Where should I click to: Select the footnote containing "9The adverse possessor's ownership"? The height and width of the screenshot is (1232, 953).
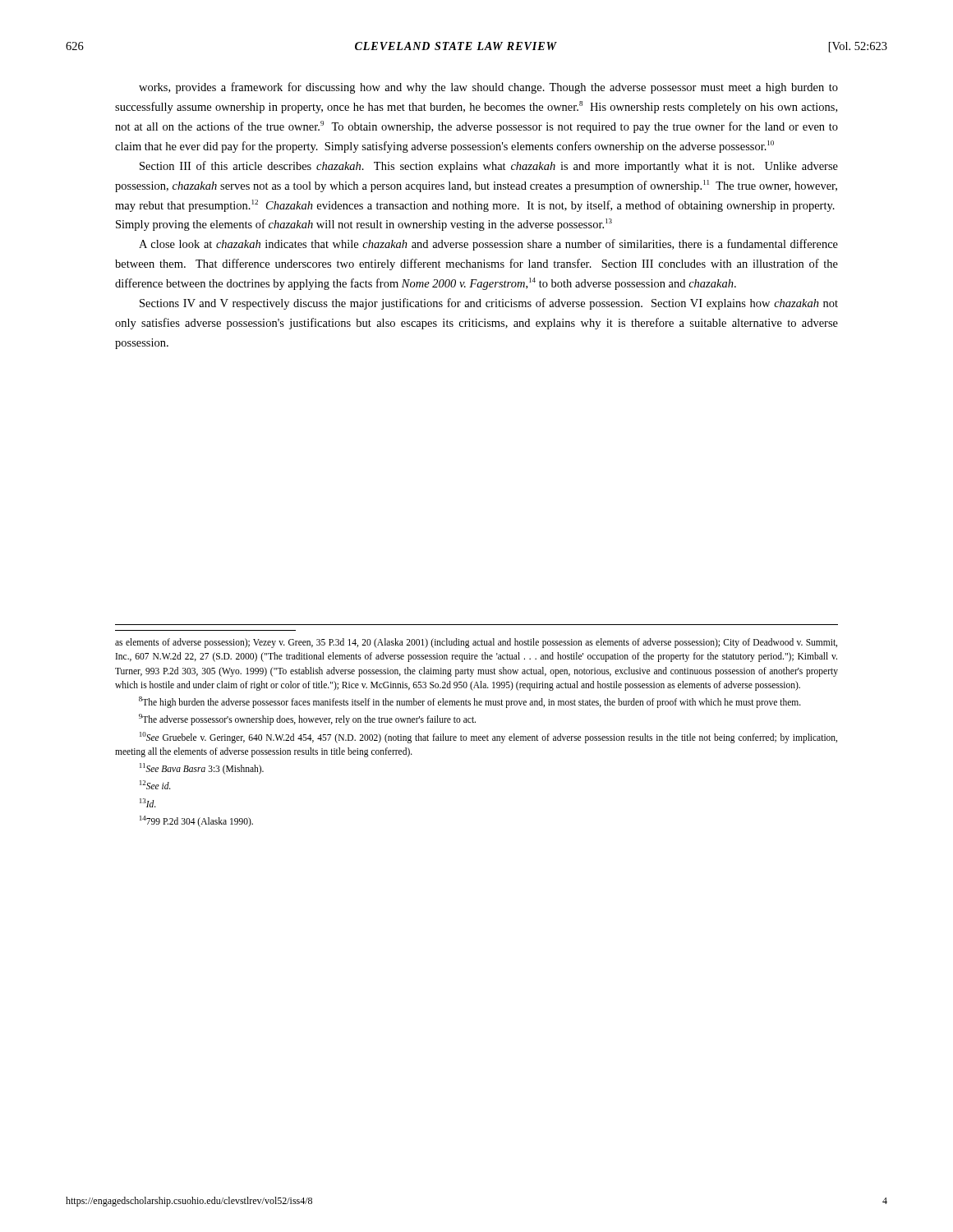pos(476,720)
